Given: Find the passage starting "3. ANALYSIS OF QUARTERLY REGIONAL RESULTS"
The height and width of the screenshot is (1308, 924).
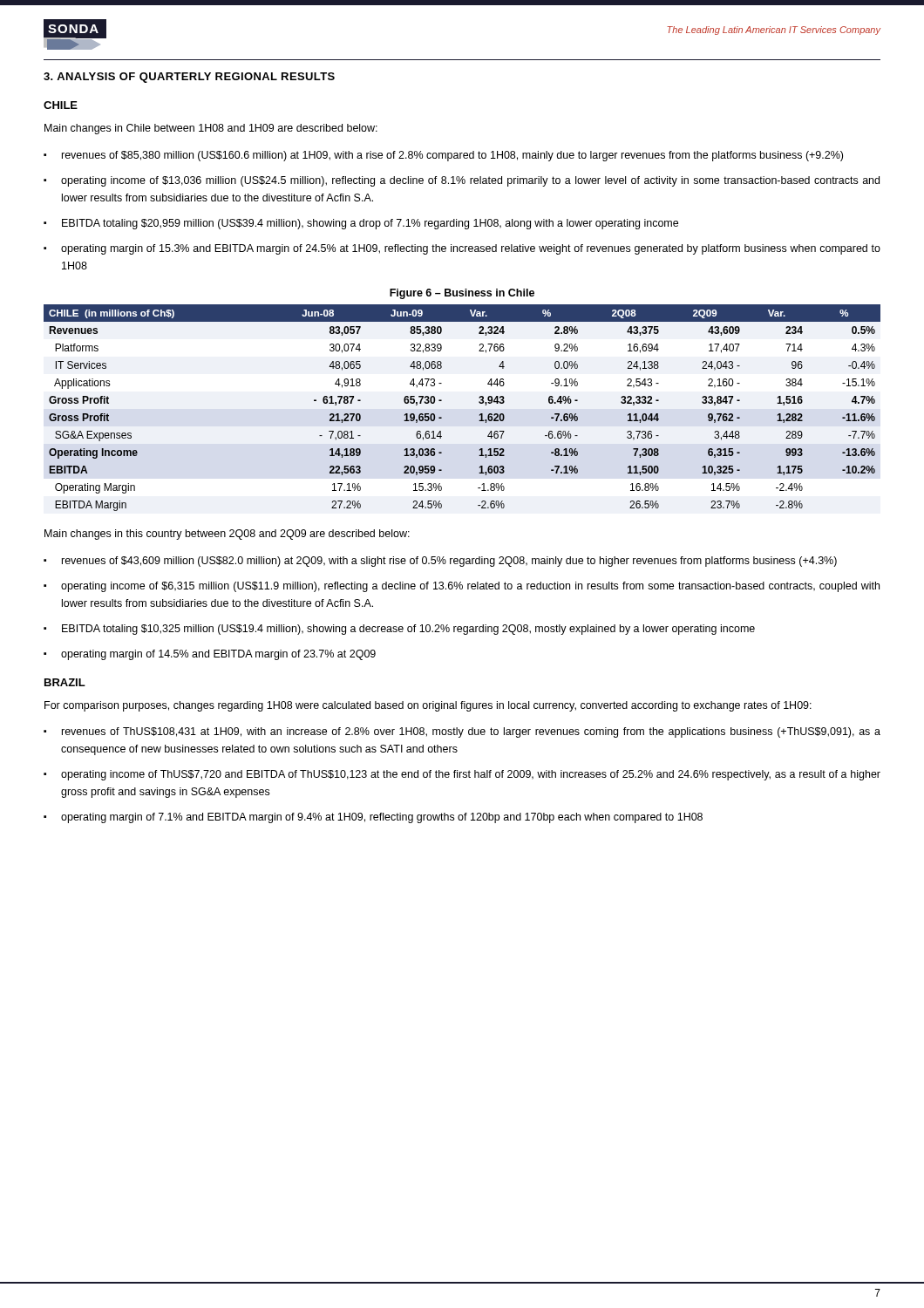Looking at the screenshot, I should pos(189,78).
